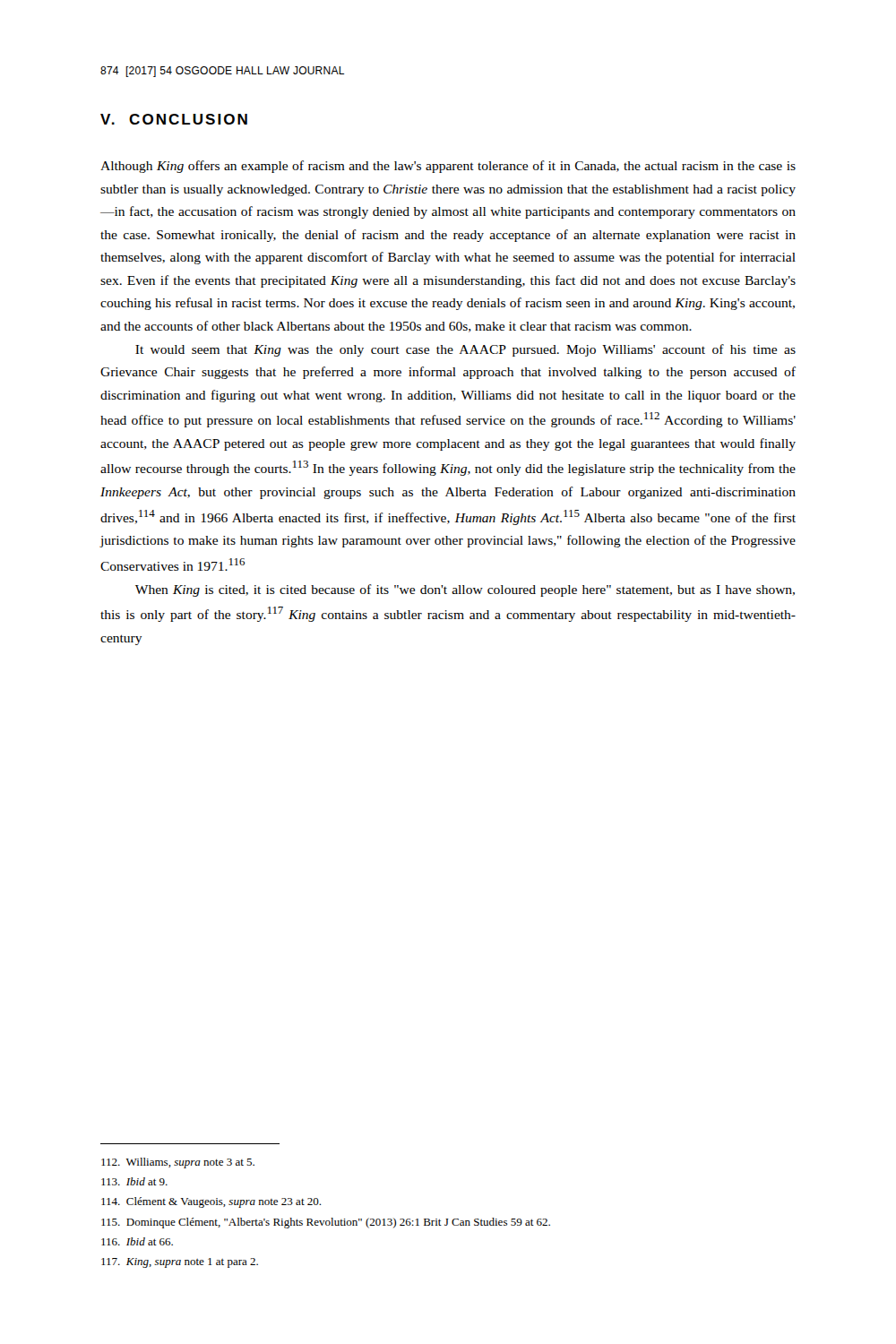Where does it say "Ibid at 9."?
Screen dimensions: 1344x896
[134, 1182]
